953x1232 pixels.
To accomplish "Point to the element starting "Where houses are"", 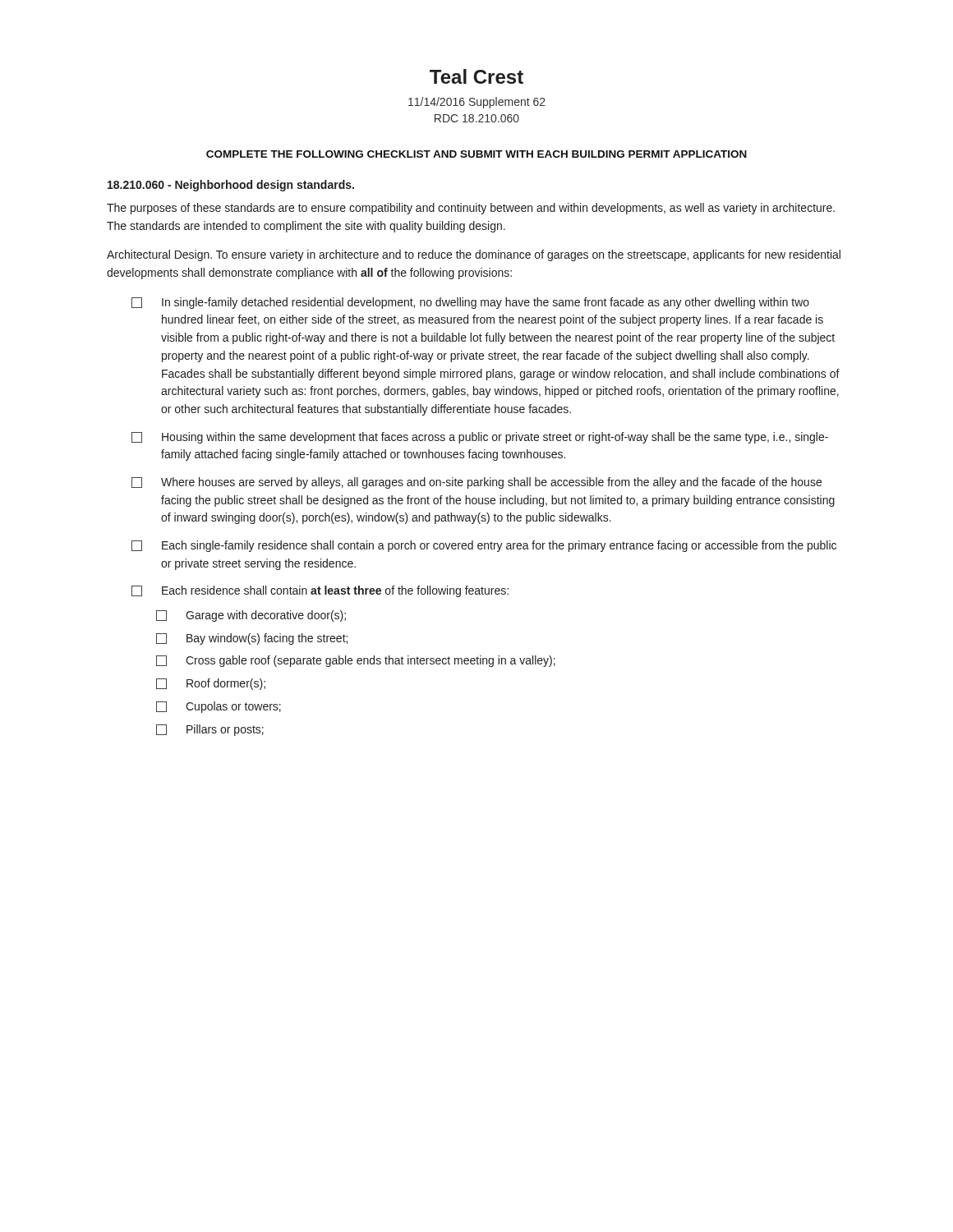I will click(489, 501).
